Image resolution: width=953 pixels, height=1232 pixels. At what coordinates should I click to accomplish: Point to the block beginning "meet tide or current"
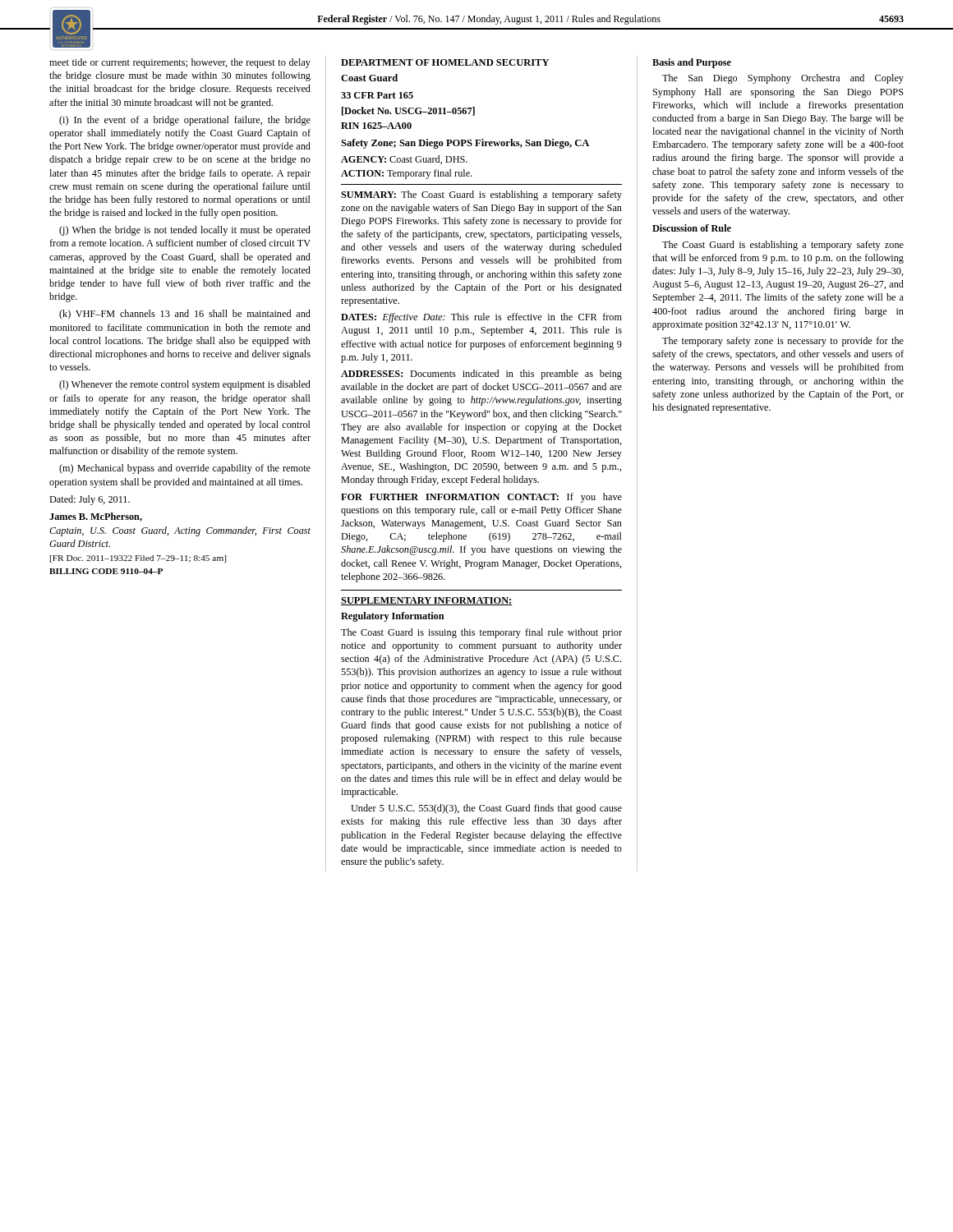(180, 281)
